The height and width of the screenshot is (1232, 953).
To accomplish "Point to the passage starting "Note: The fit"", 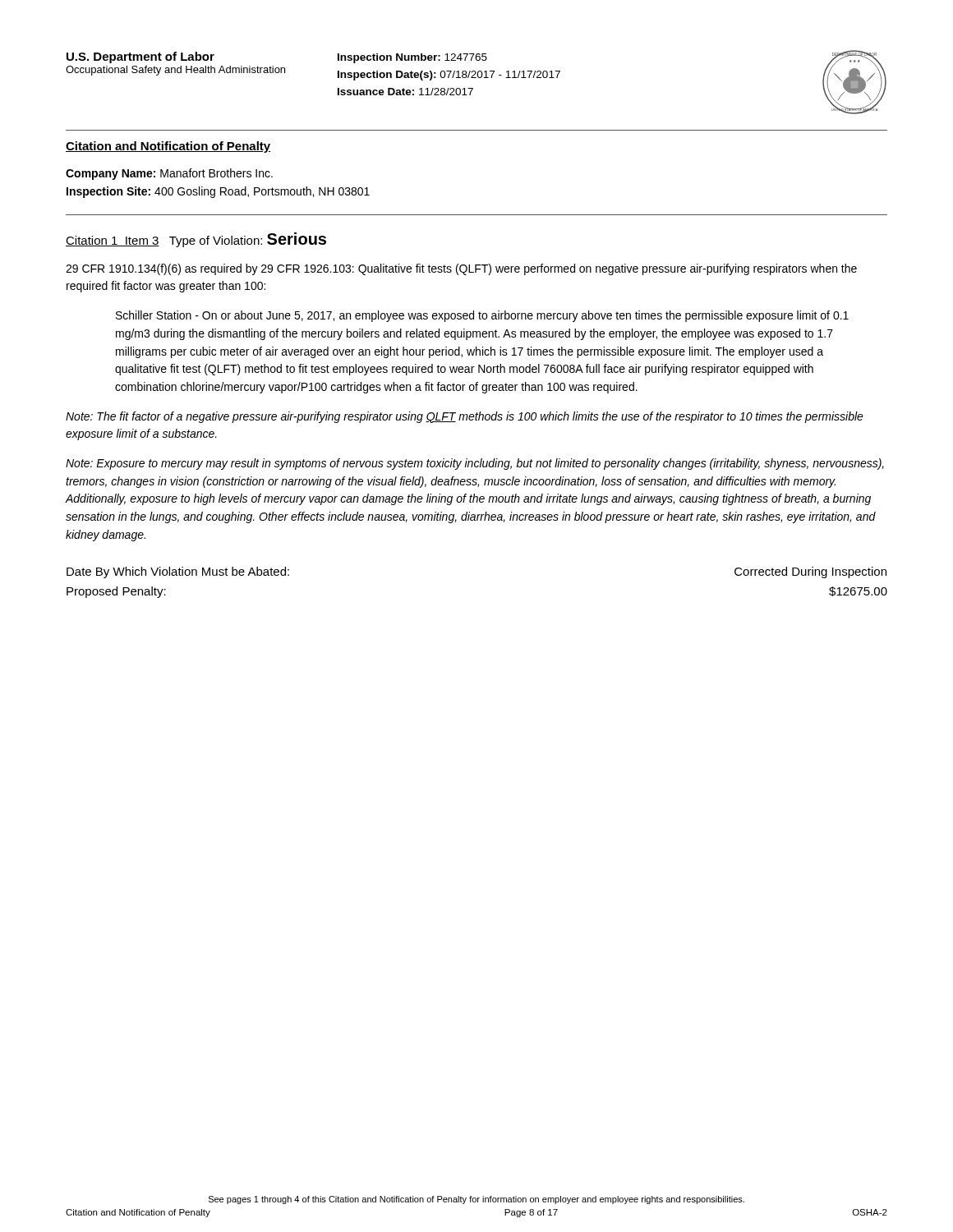I will (x=465, y=425).
